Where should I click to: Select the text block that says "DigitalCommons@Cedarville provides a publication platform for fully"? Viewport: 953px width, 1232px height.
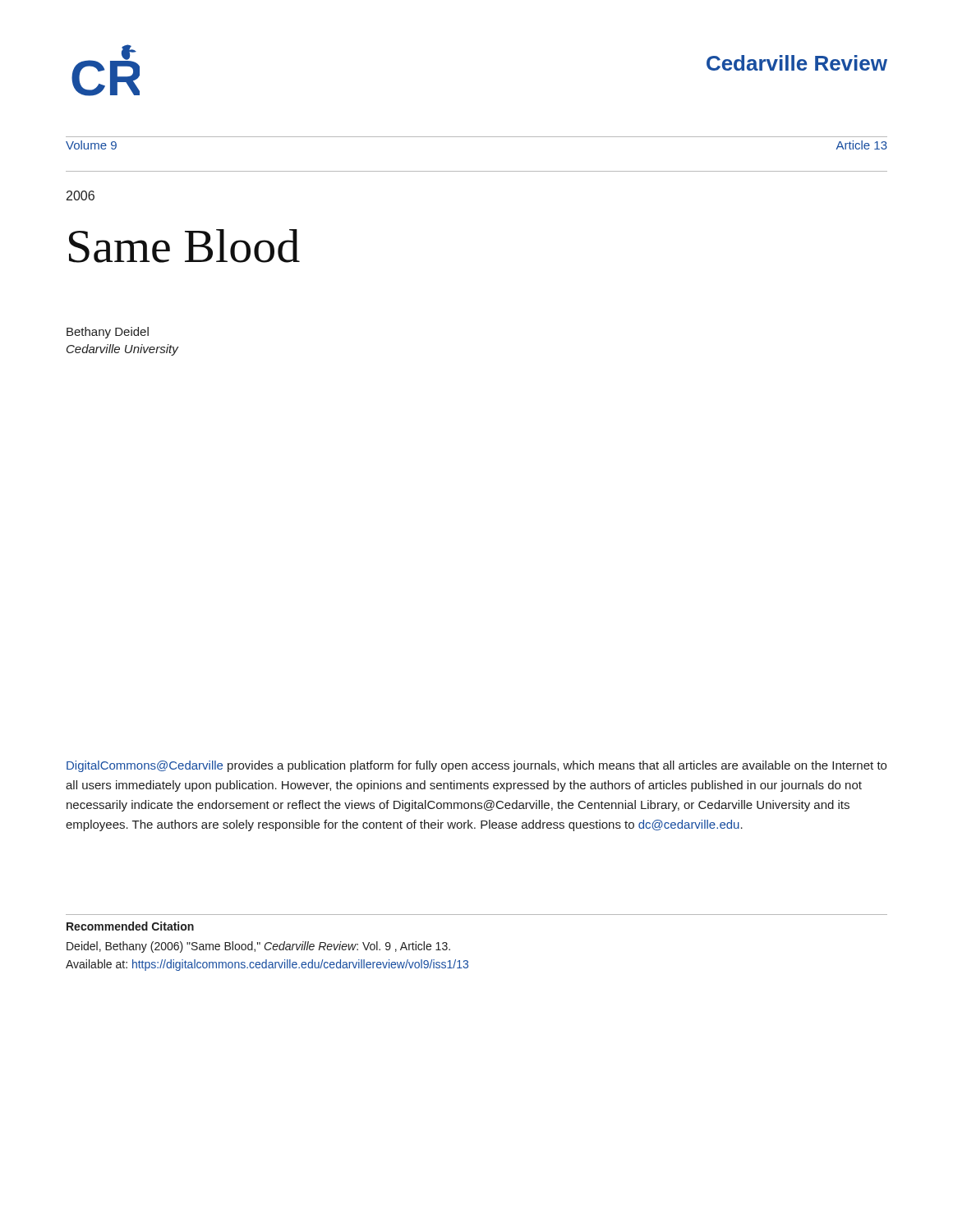point(476,795)
